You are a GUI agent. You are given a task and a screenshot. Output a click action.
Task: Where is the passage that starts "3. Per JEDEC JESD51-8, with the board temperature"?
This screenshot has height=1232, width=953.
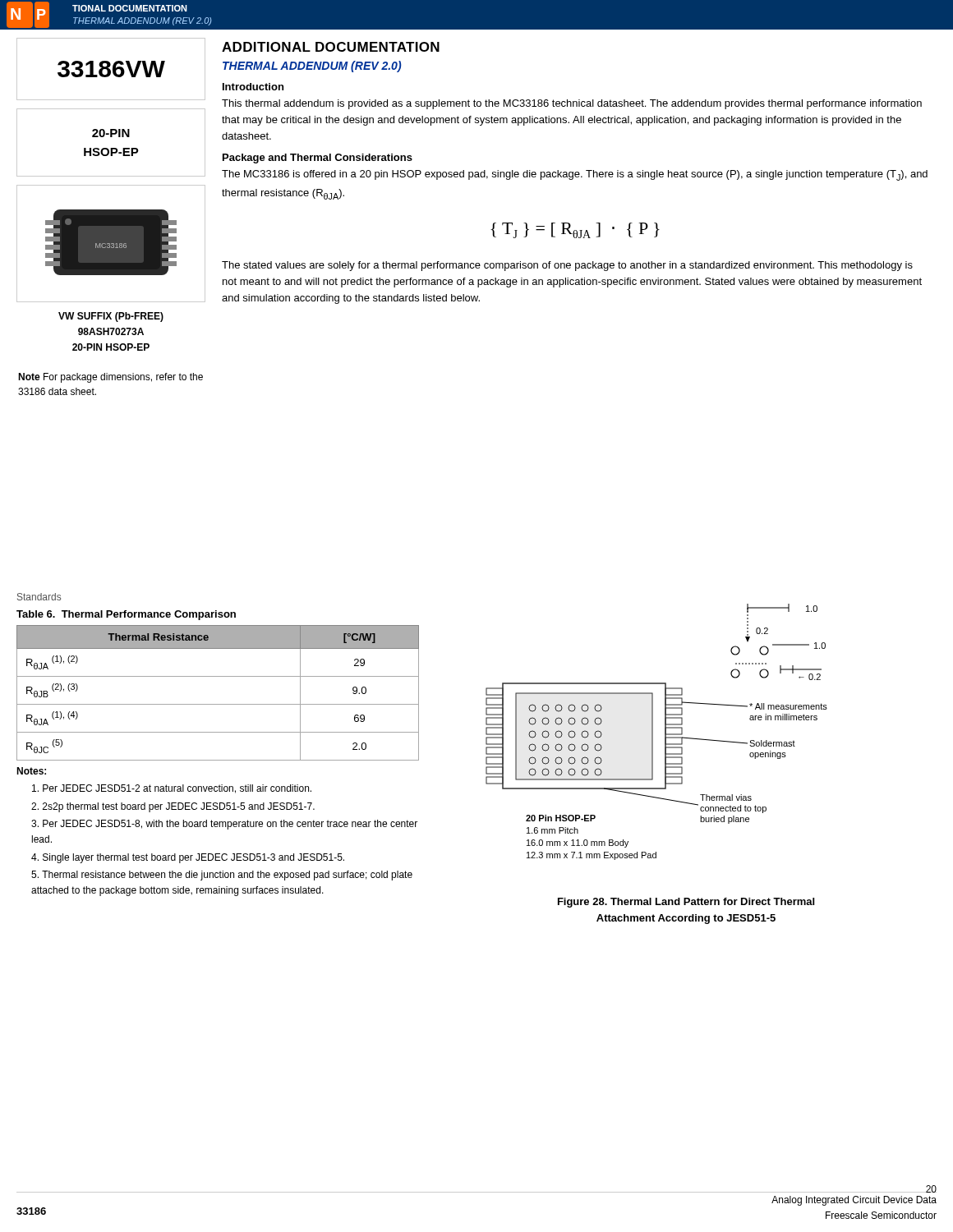pyautogui.click(x=224, y=832)
